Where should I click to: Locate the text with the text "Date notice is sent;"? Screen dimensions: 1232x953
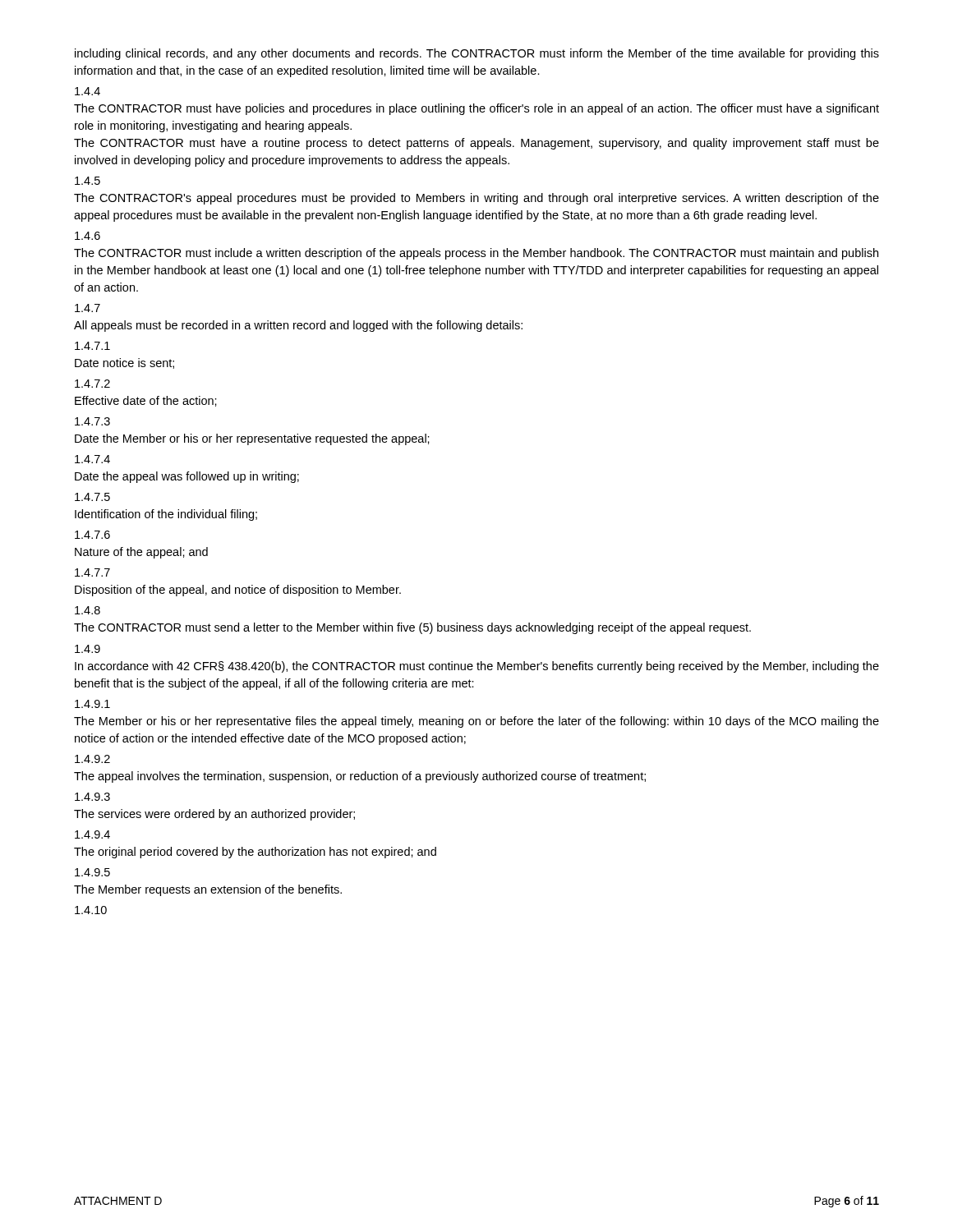pyautogui.click(x=125, y=363)
